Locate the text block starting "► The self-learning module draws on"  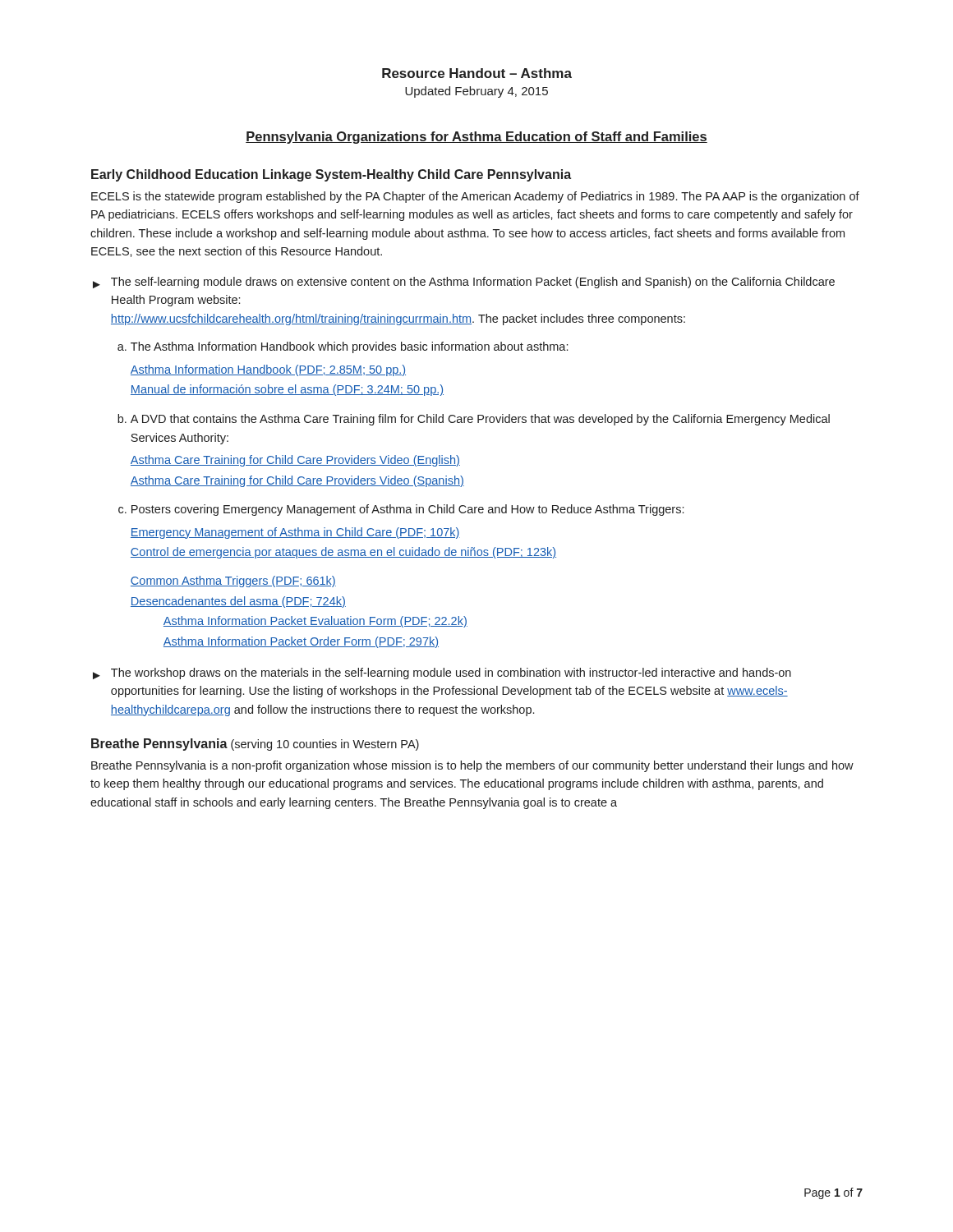464,283
